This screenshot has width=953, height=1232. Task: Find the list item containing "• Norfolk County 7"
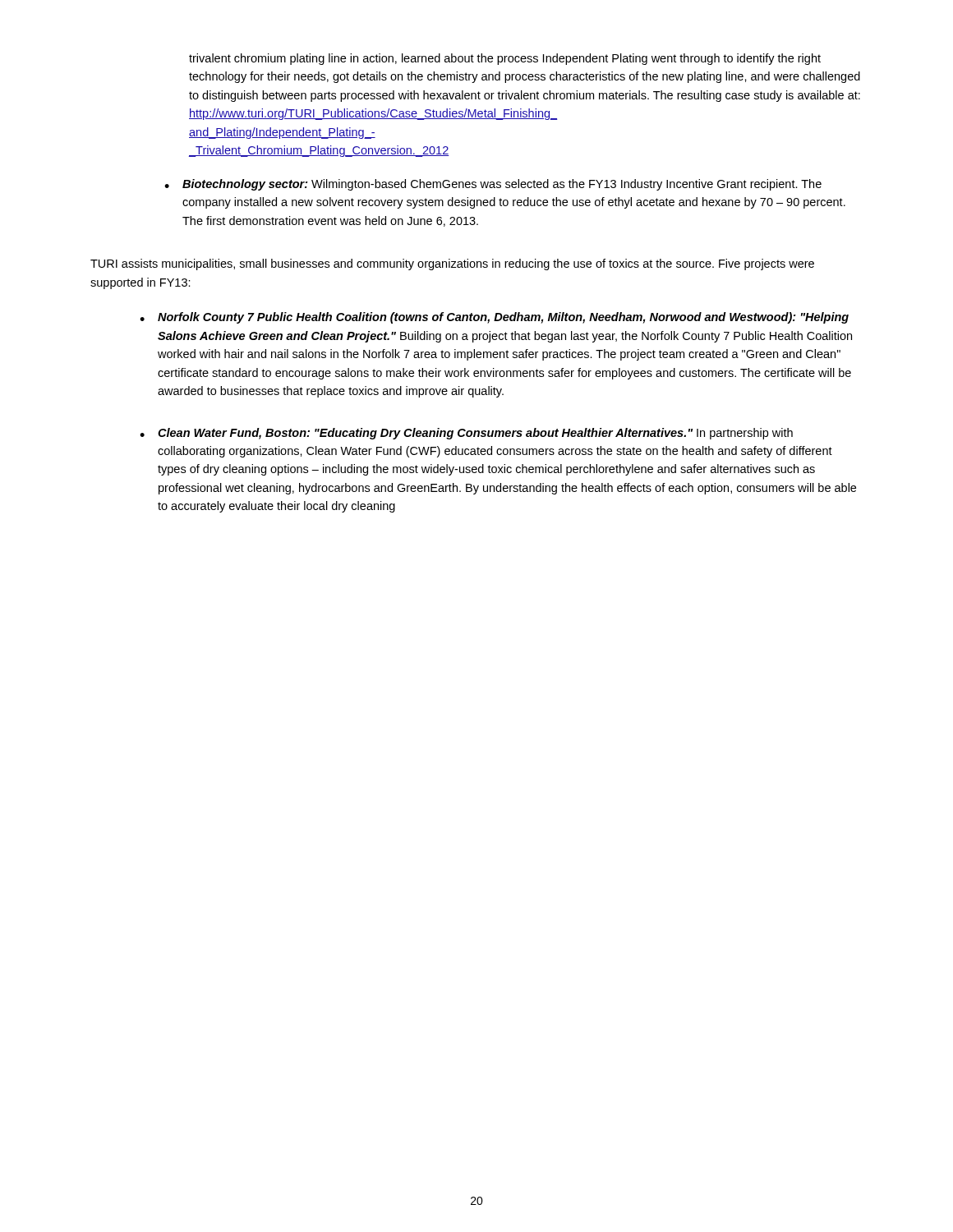[x=501, y=354]
